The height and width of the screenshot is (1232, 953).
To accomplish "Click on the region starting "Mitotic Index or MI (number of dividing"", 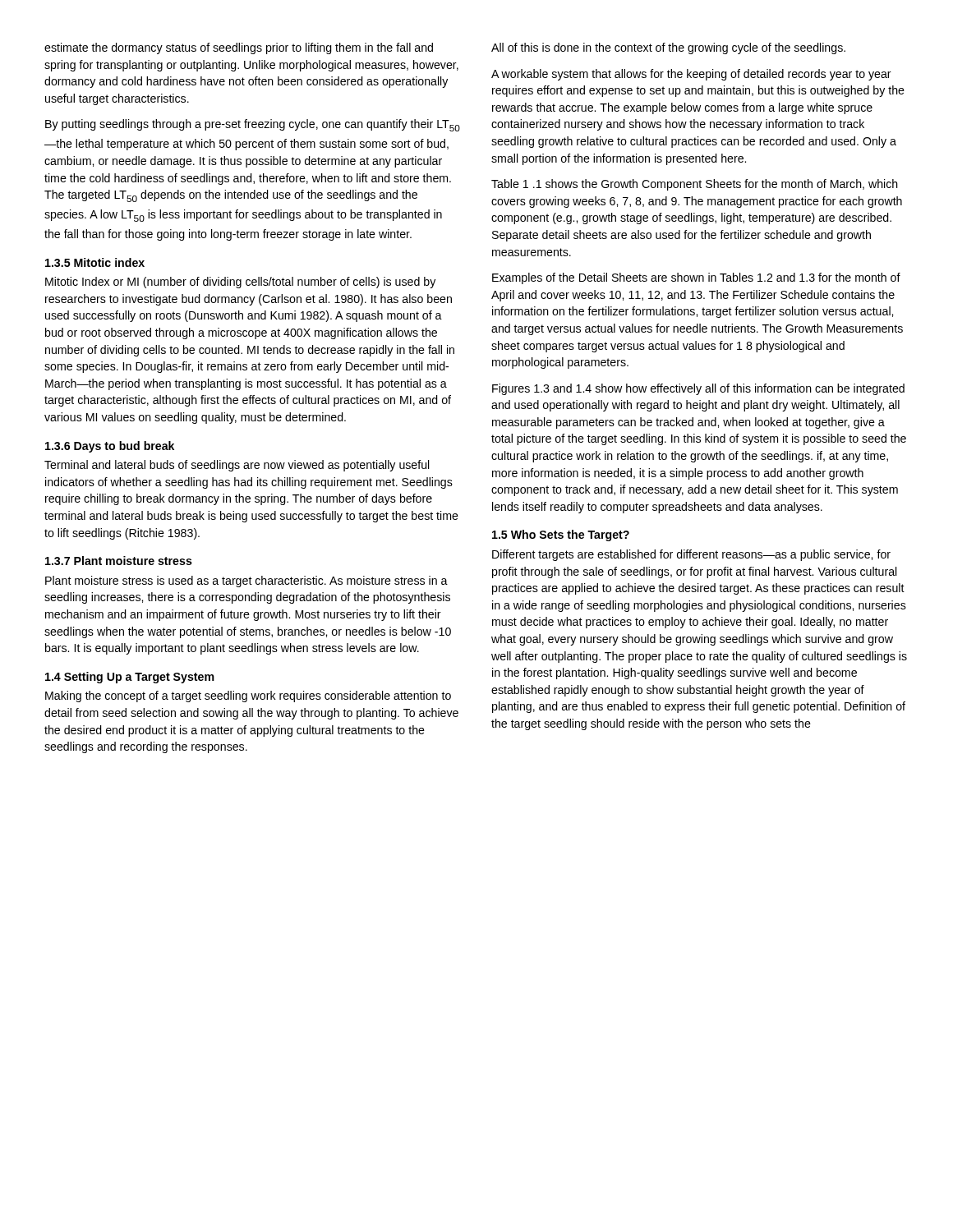I will point(253,350).
